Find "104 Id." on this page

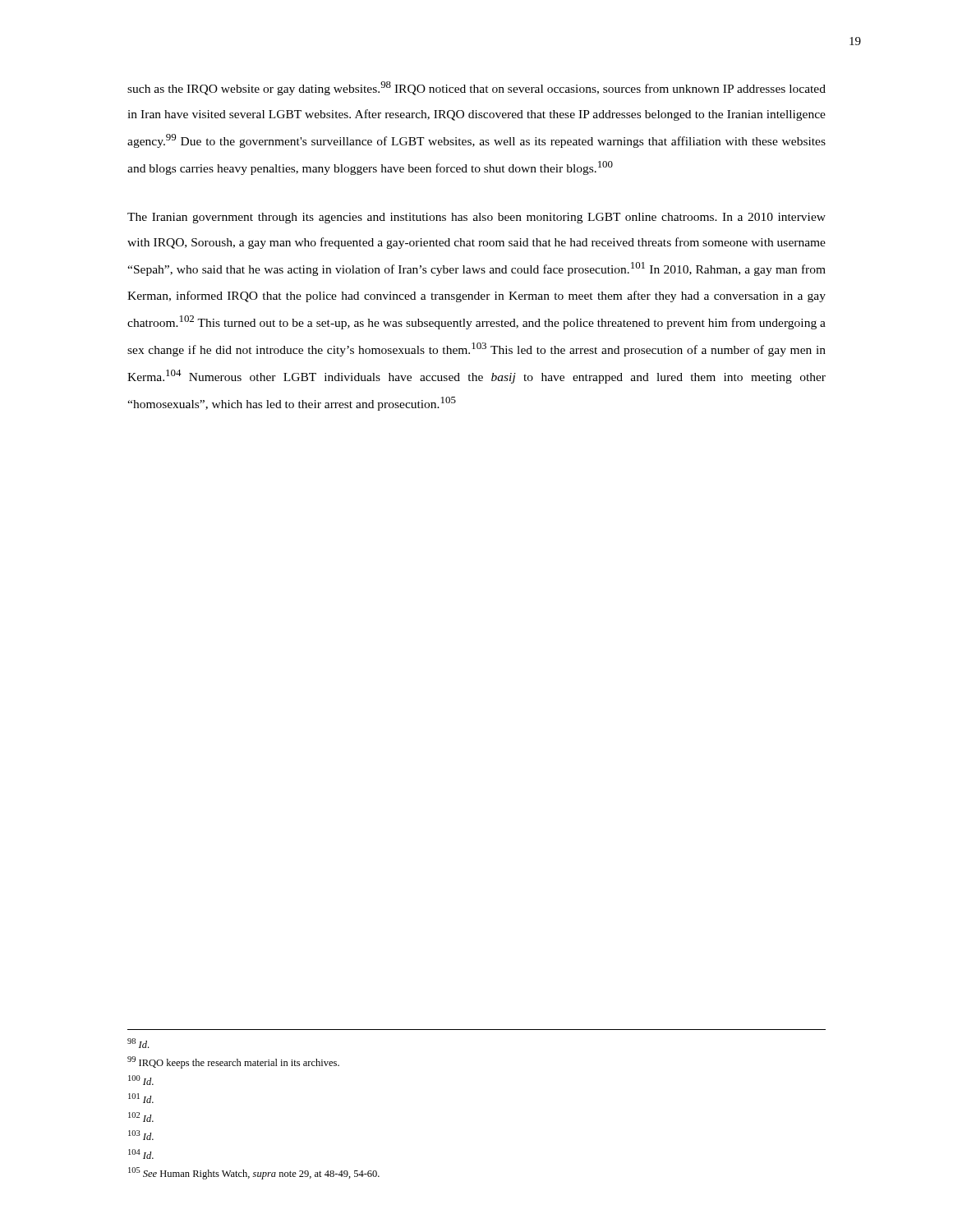[141, 1154]
